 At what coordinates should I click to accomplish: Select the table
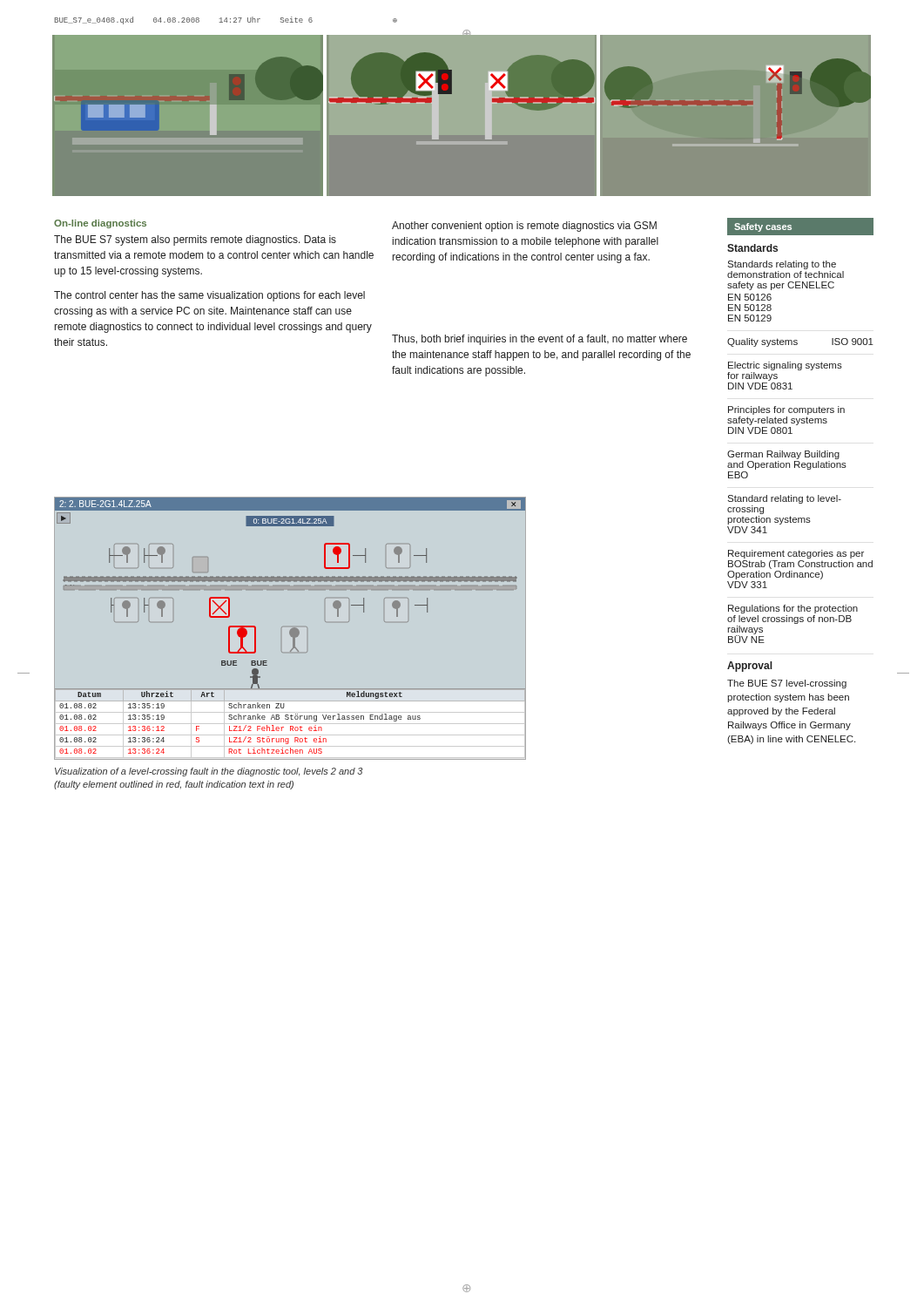[800, 482]
